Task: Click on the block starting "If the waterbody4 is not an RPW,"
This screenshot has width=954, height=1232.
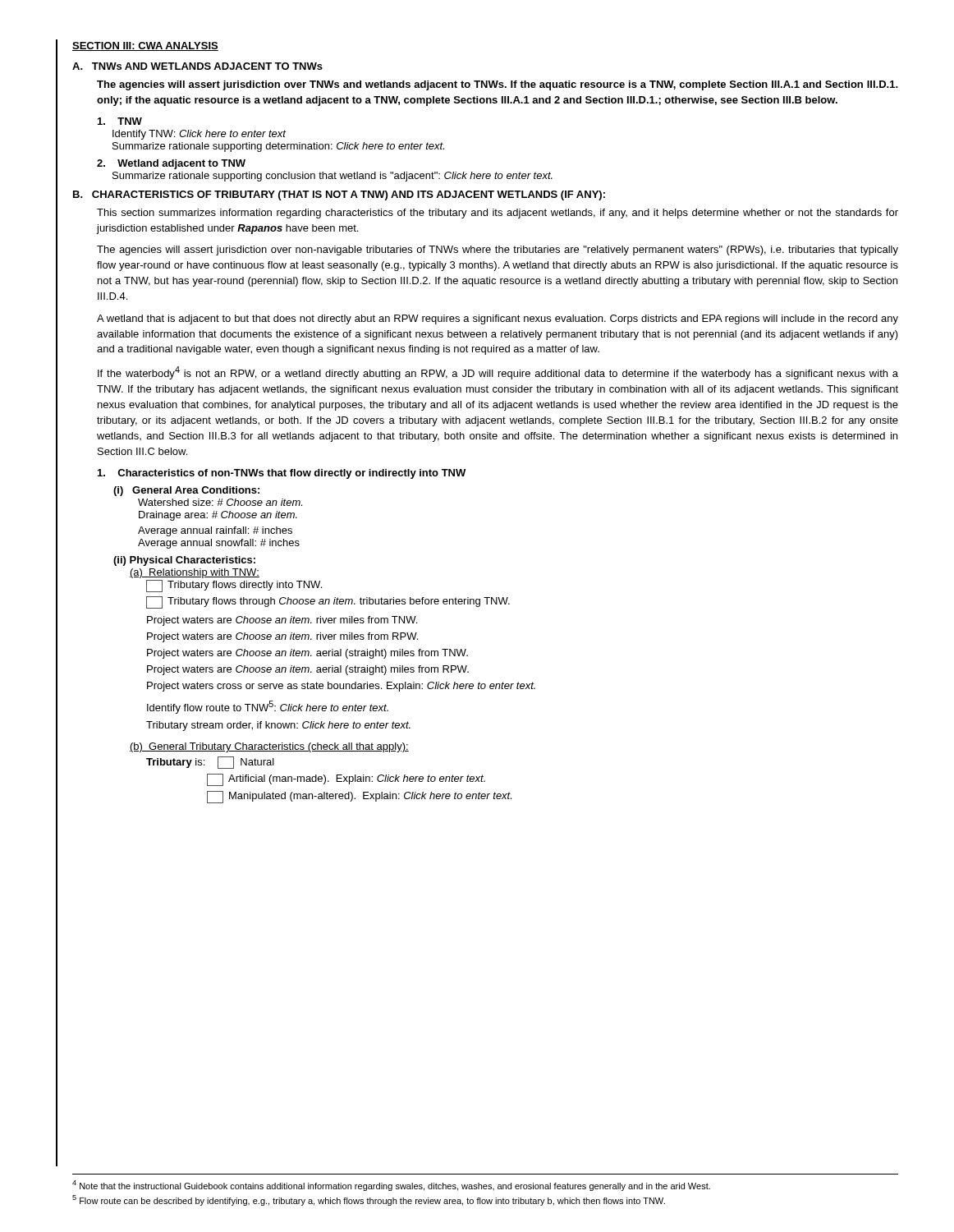Action: click(x=498, y=411)
